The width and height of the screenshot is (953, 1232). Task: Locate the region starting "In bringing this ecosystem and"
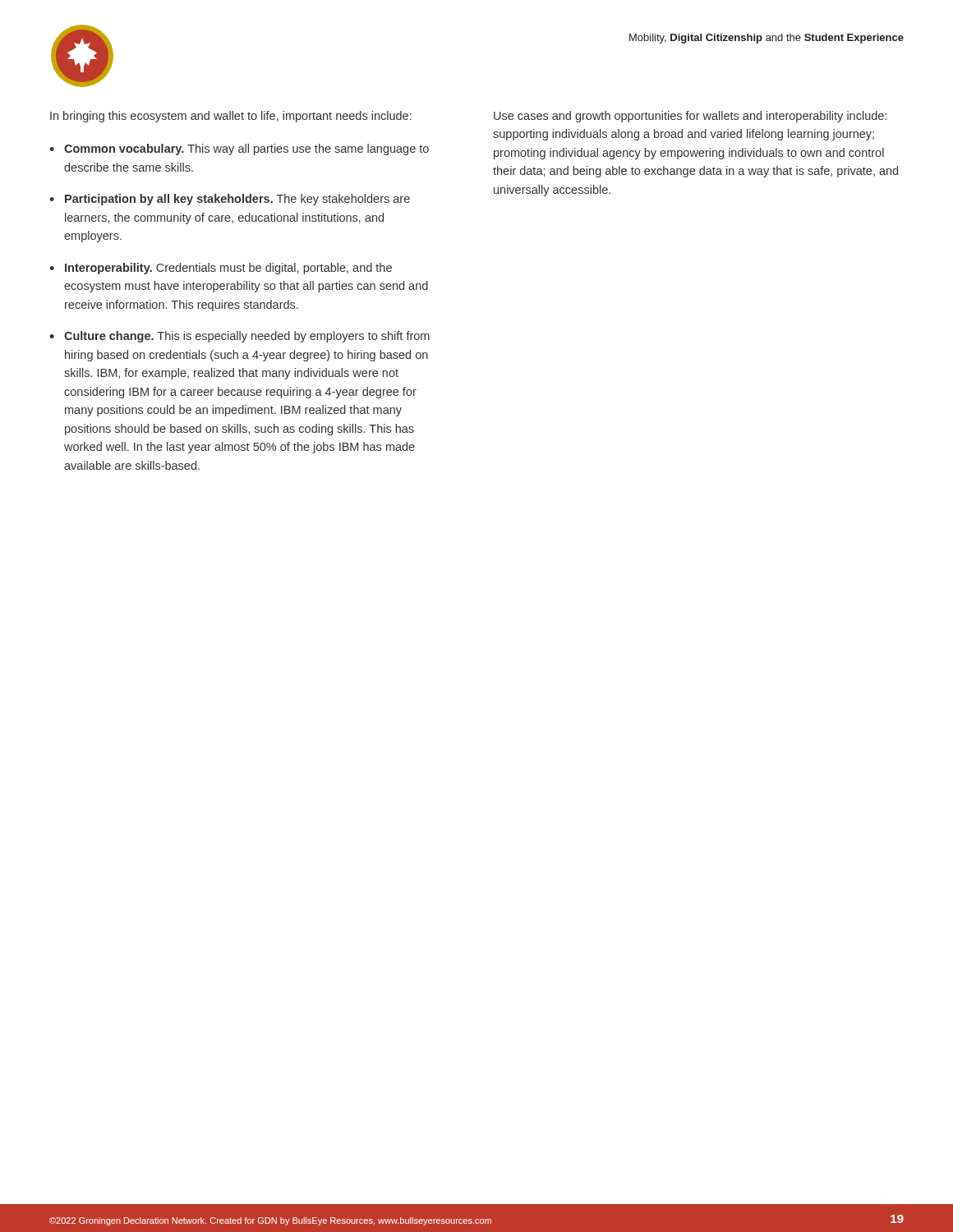click(x=231, y=116)
